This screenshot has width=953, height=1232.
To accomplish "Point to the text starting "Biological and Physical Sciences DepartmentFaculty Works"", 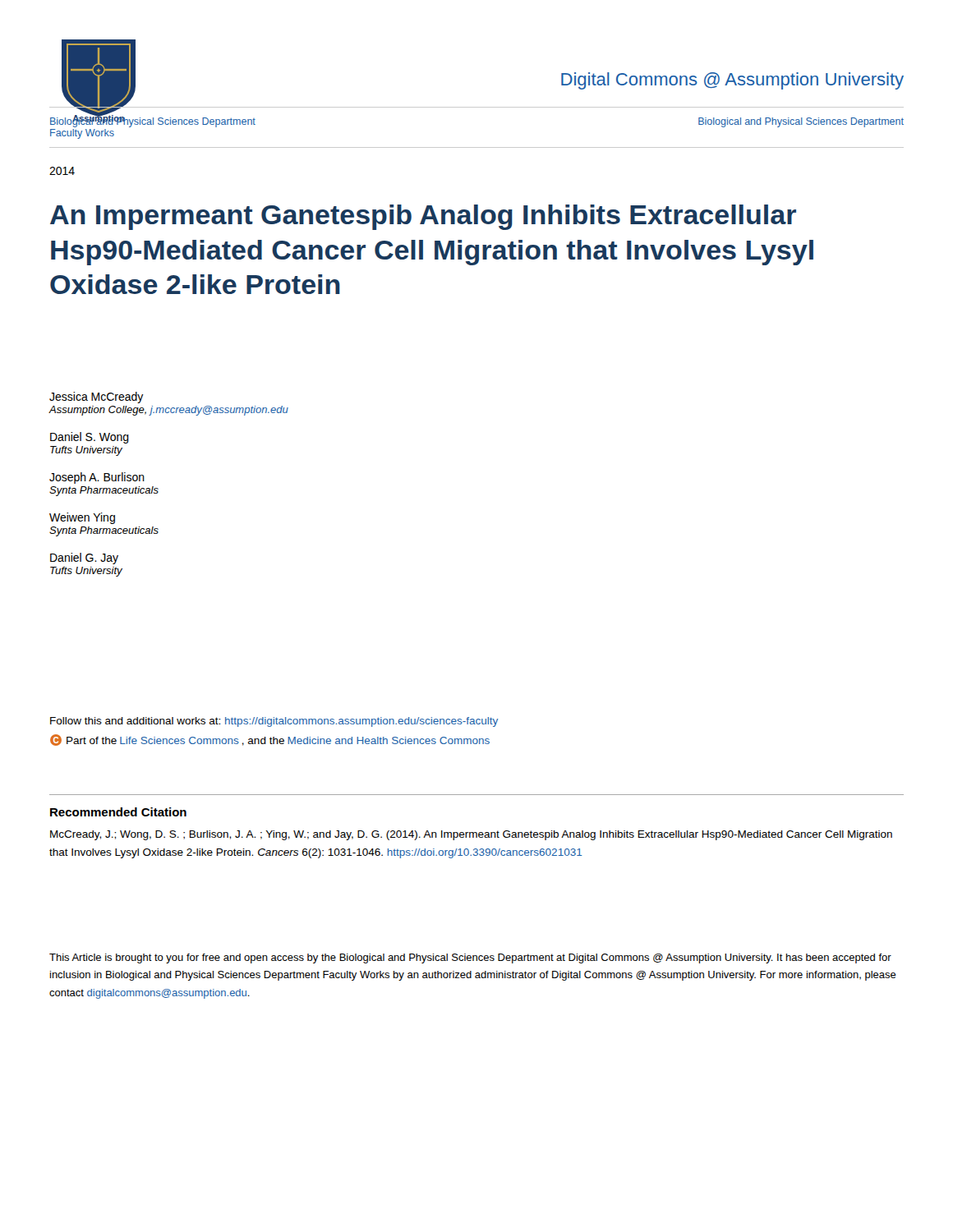I will (152, 127).
